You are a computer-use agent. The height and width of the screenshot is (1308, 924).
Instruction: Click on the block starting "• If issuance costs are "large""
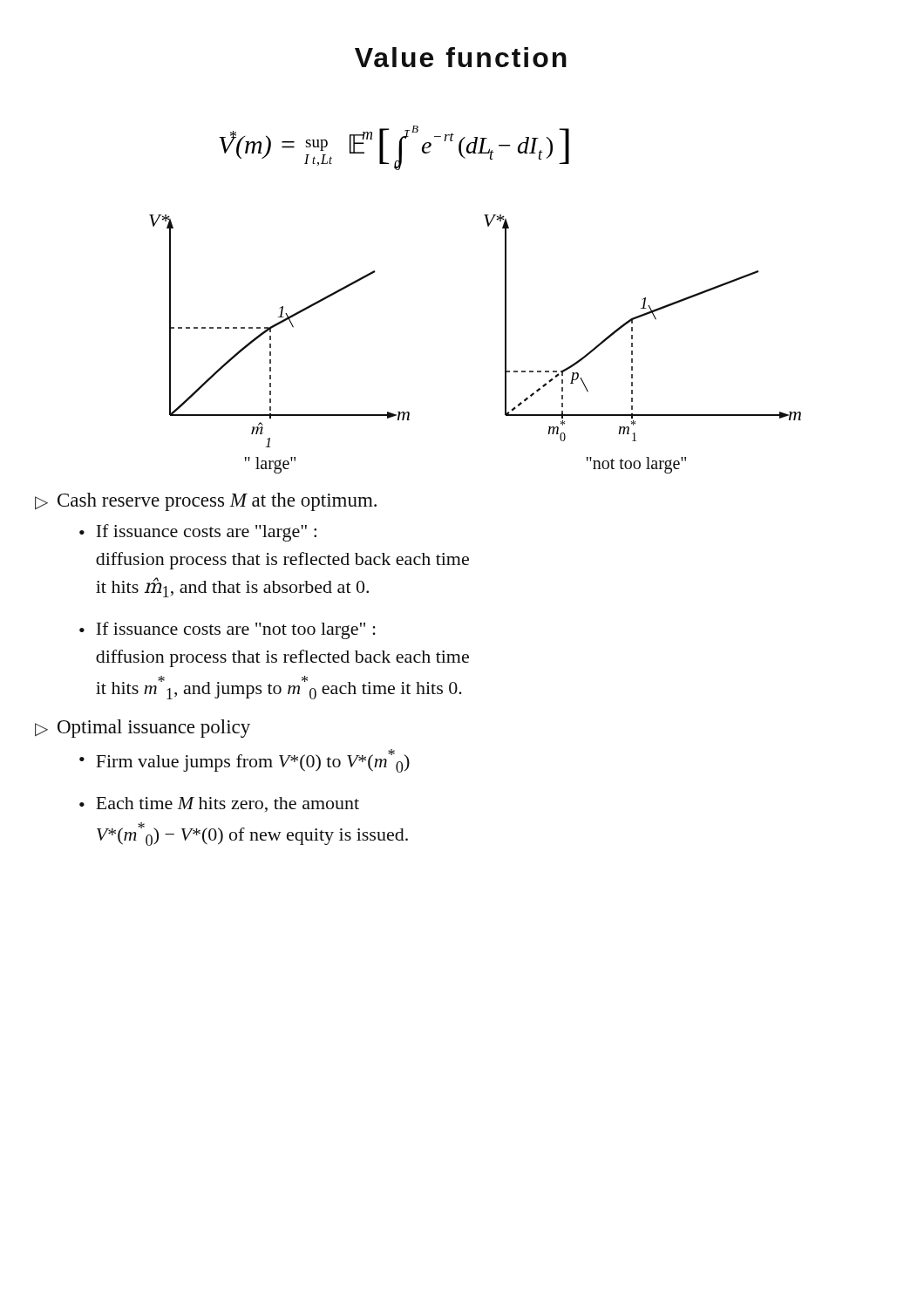coord(462,561)
